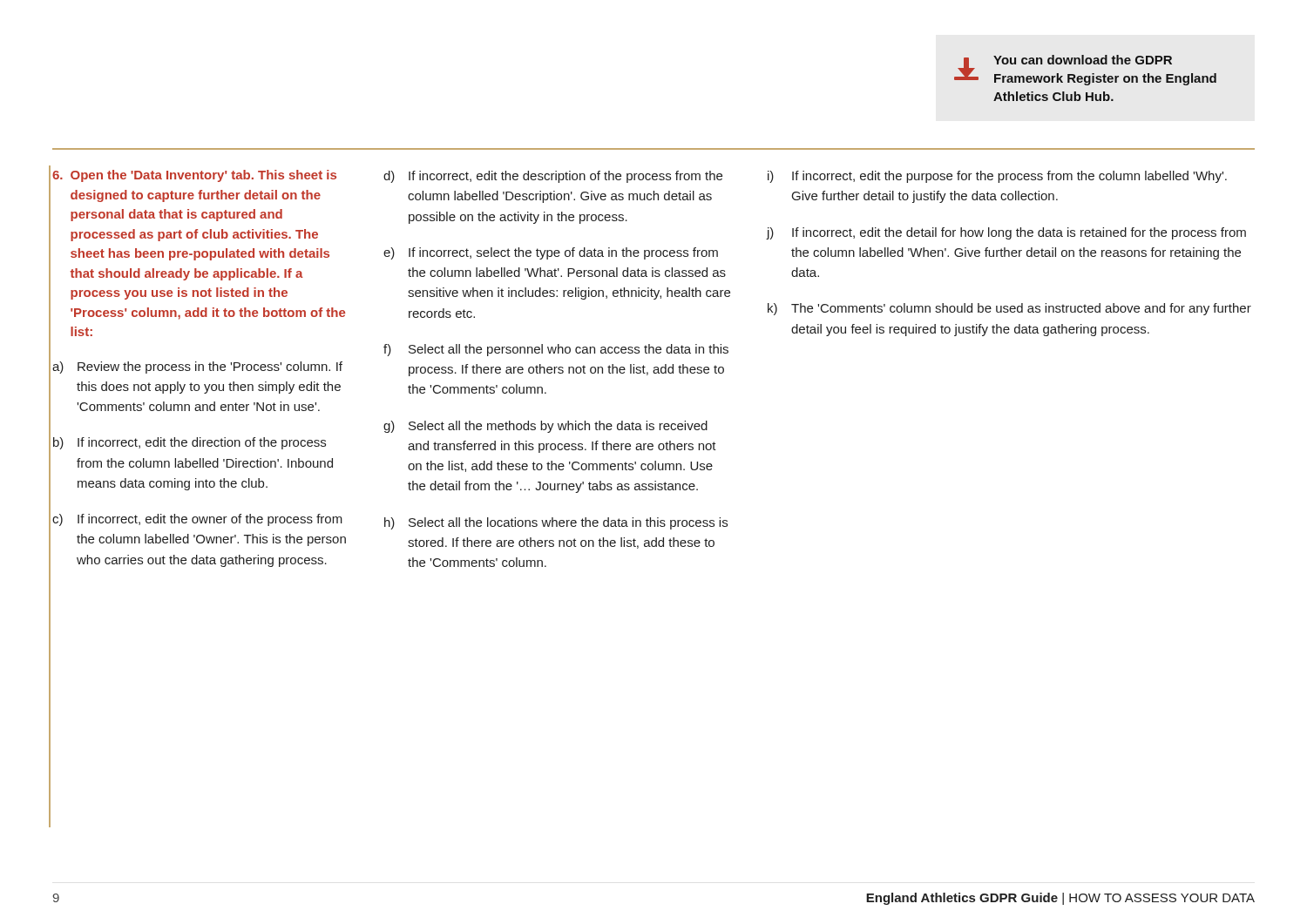Screen dimensions: 924x1307
Task: Point to the block beginning "j) If incorrect,"
Action: (x=1011, y=252)
